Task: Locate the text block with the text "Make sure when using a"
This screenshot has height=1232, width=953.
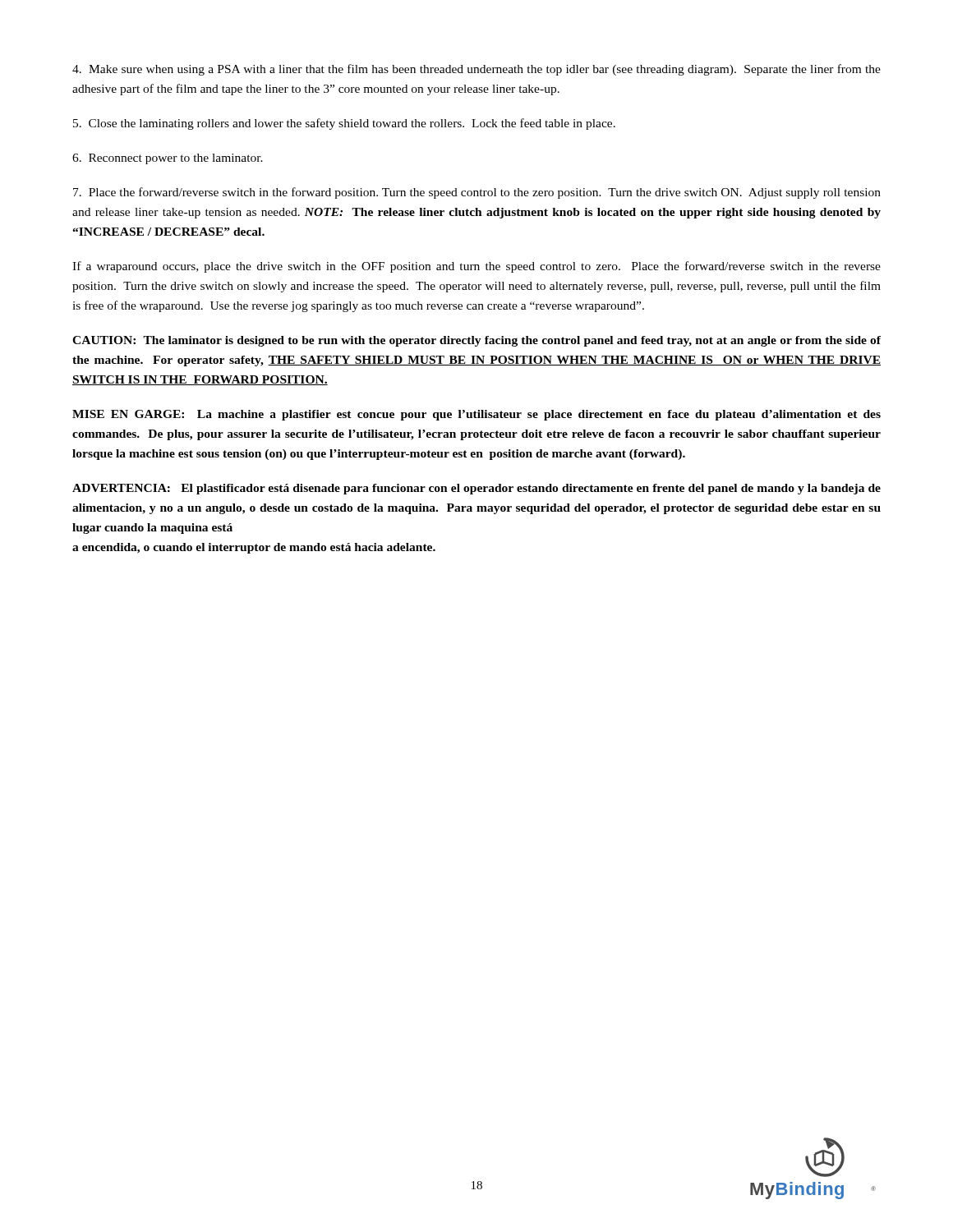Action: click(x=476, y=78)
